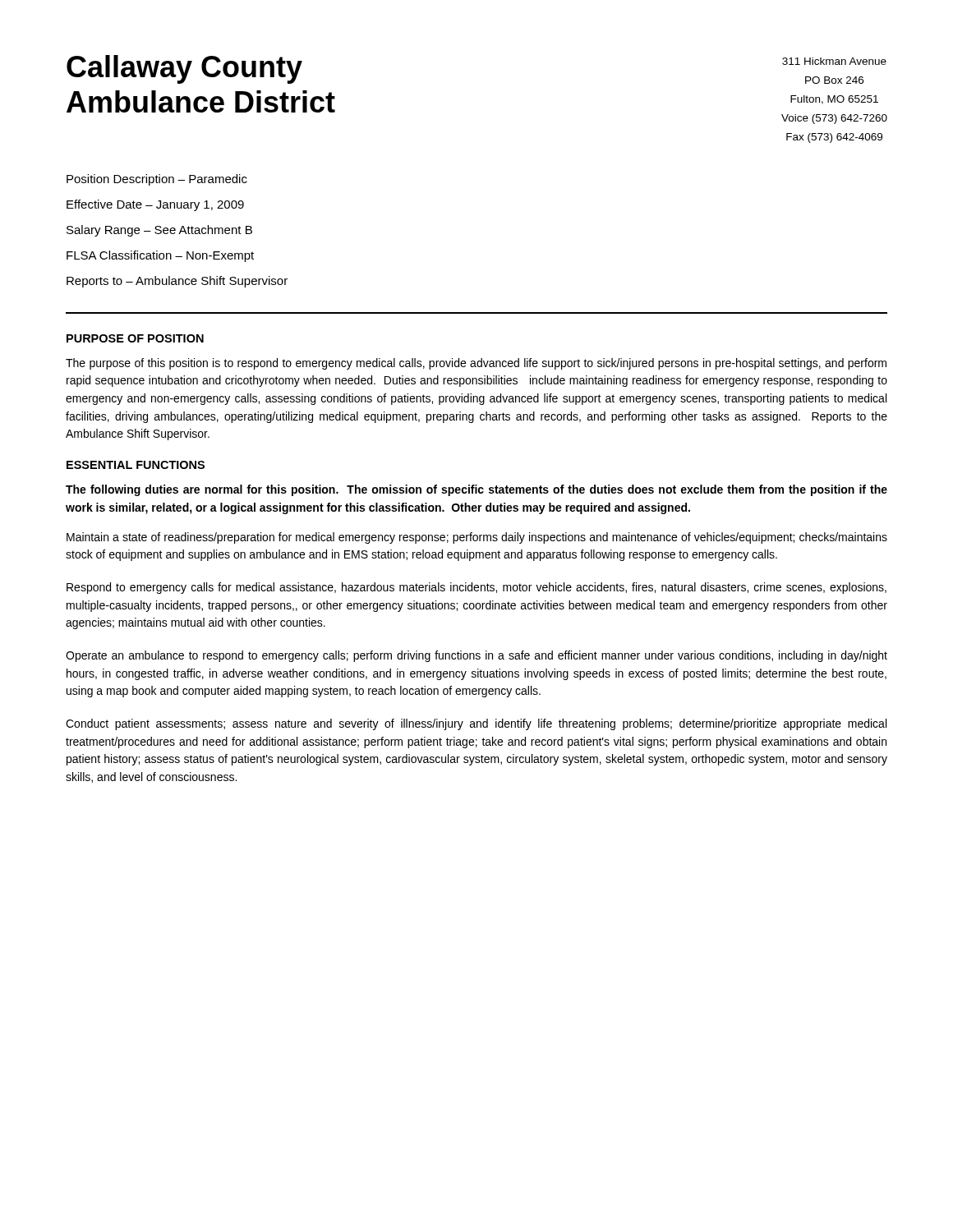Locate the block of text that opens with "Maintain a state of readiness/preparation for"
The image size is (953, 1232).
tap(476, 546)
